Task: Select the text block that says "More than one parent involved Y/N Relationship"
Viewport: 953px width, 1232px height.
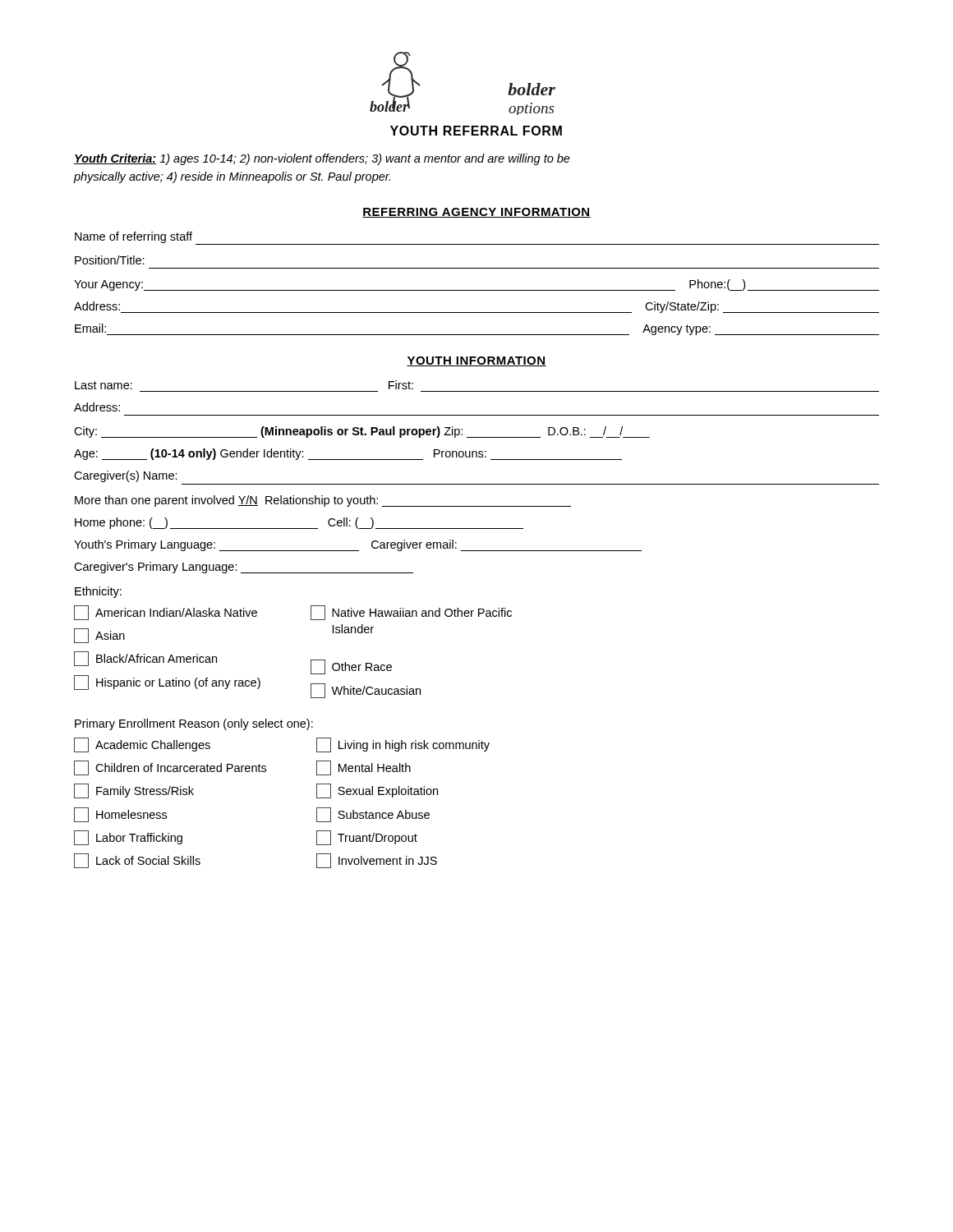Action: [323, 499]
